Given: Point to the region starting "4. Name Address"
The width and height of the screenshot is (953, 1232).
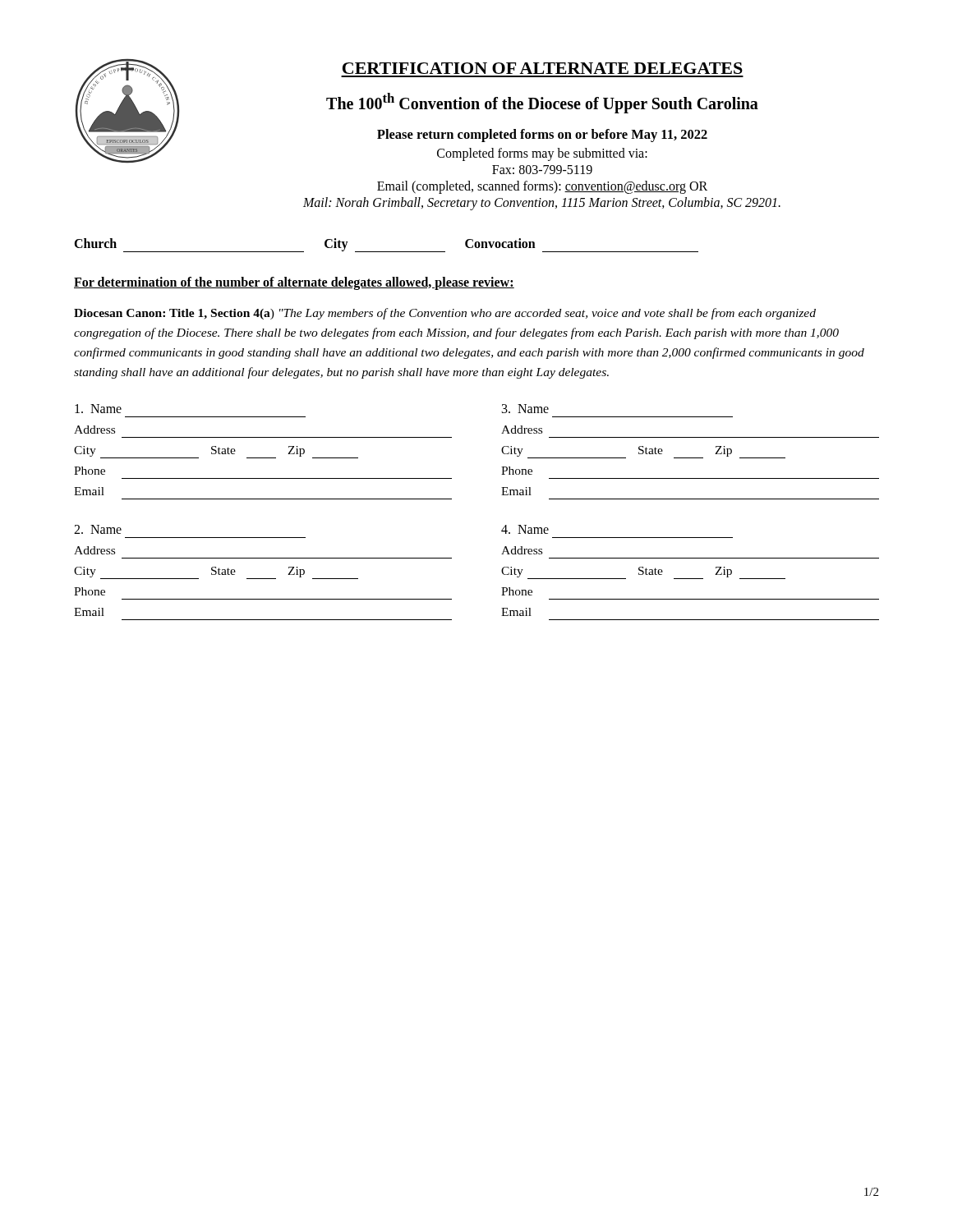Looking at the screenshot, I should coord(690,571).
